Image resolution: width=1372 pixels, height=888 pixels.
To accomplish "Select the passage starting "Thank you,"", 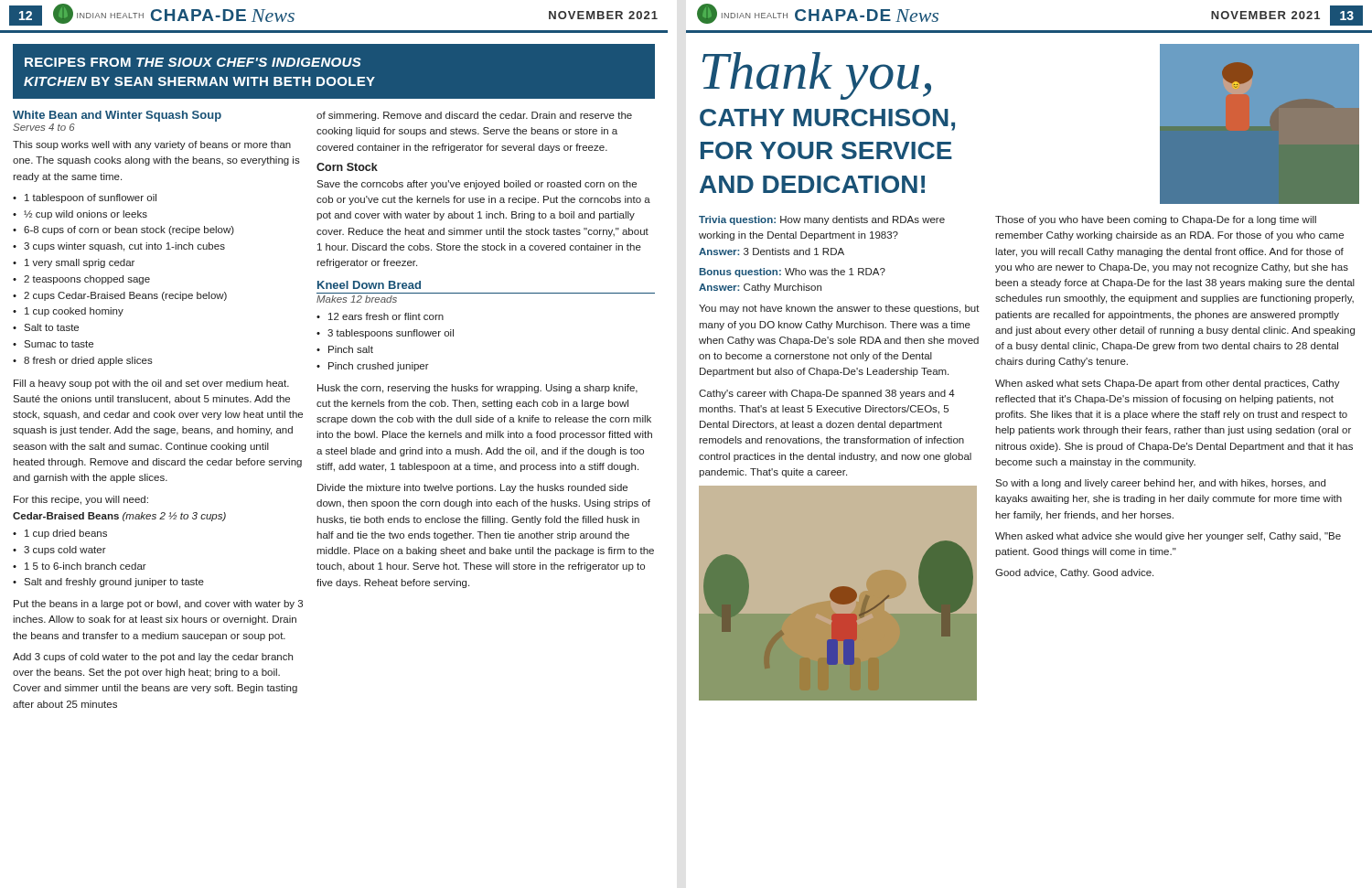I will [817, 72].
